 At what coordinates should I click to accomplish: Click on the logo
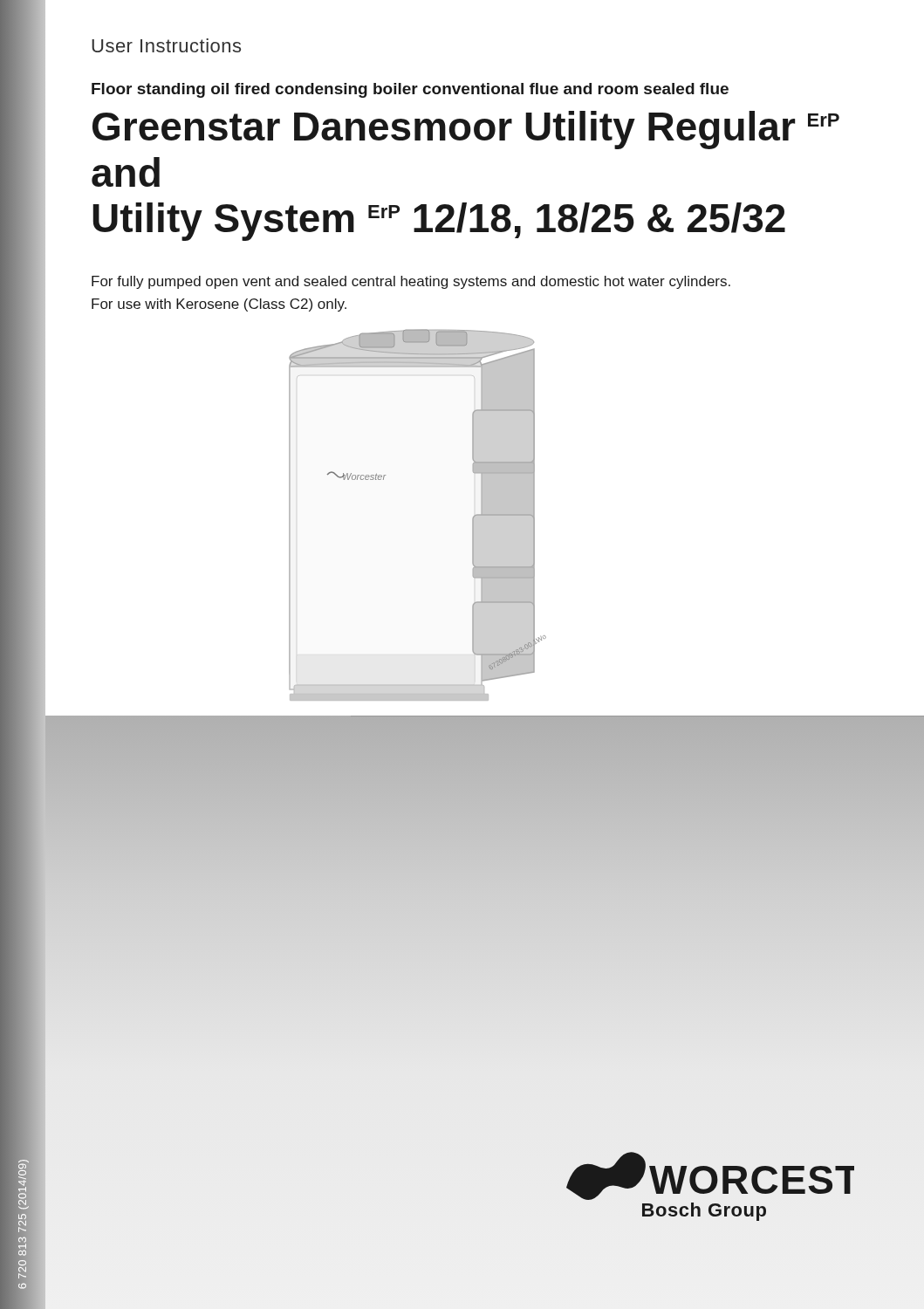706,1185
